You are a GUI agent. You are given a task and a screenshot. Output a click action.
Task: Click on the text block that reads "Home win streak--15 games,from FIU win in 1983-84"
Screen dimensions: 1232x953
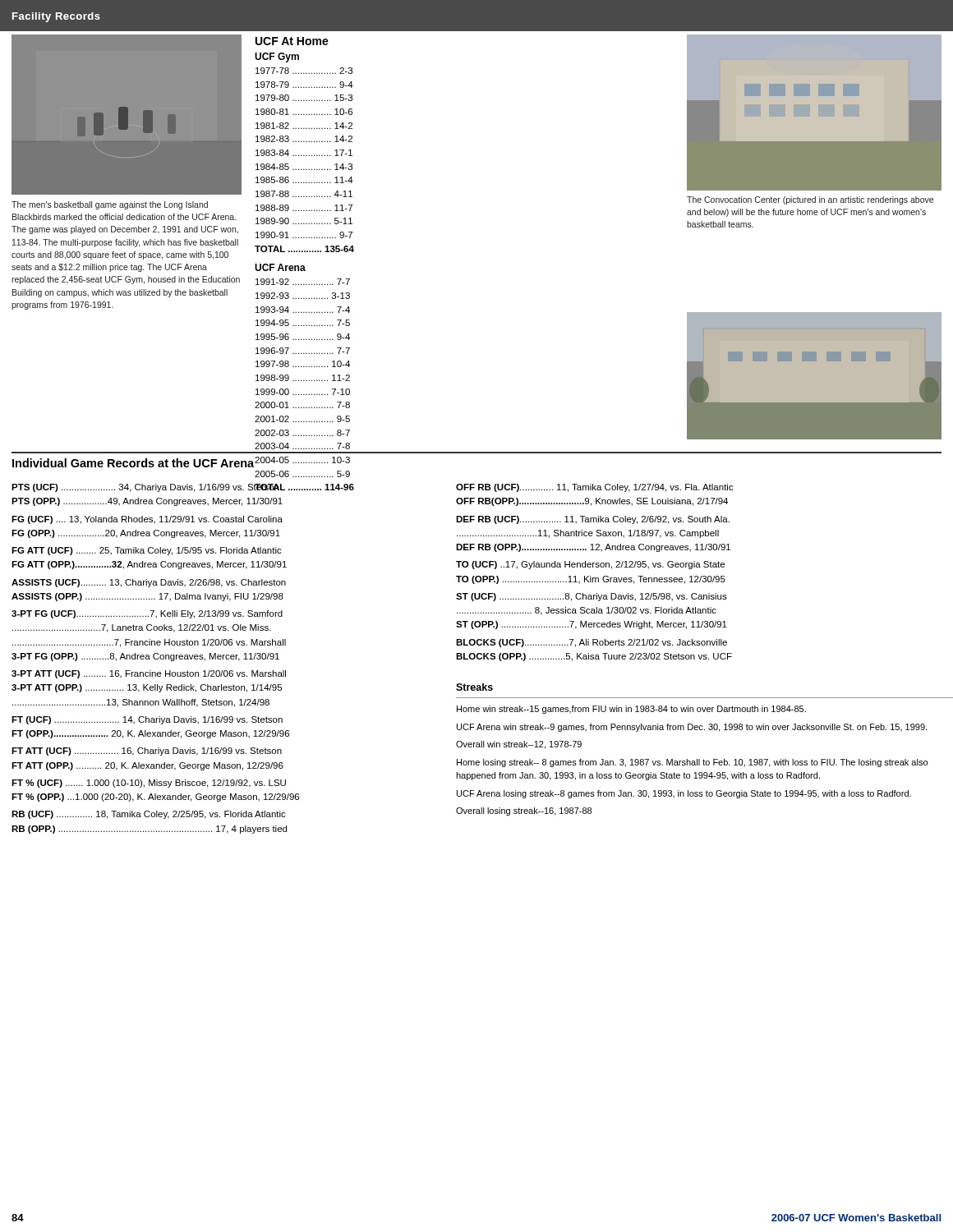pyautogui.click(x=631, y=709)
